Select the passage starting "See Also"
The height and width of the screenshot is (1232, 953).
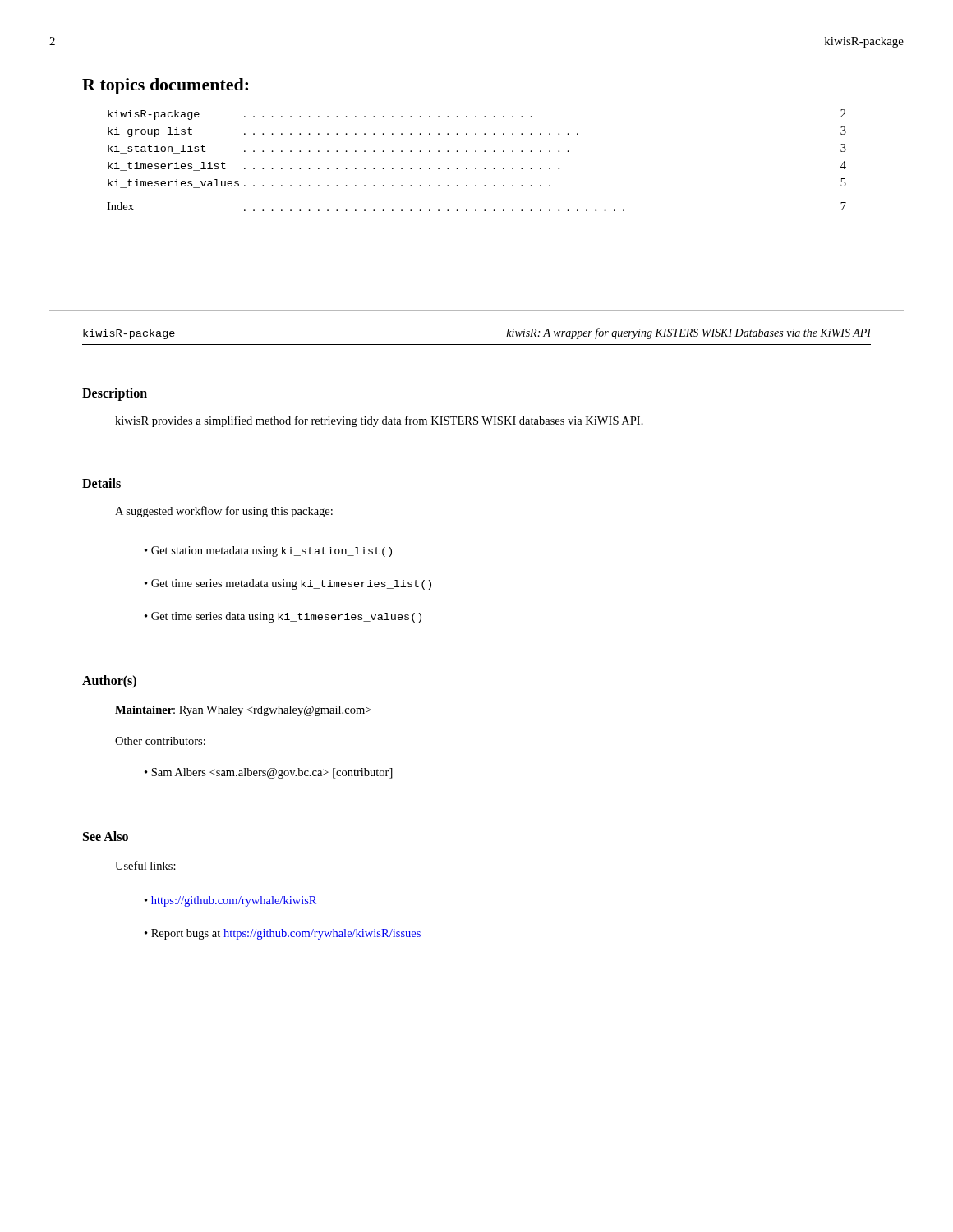105,837
